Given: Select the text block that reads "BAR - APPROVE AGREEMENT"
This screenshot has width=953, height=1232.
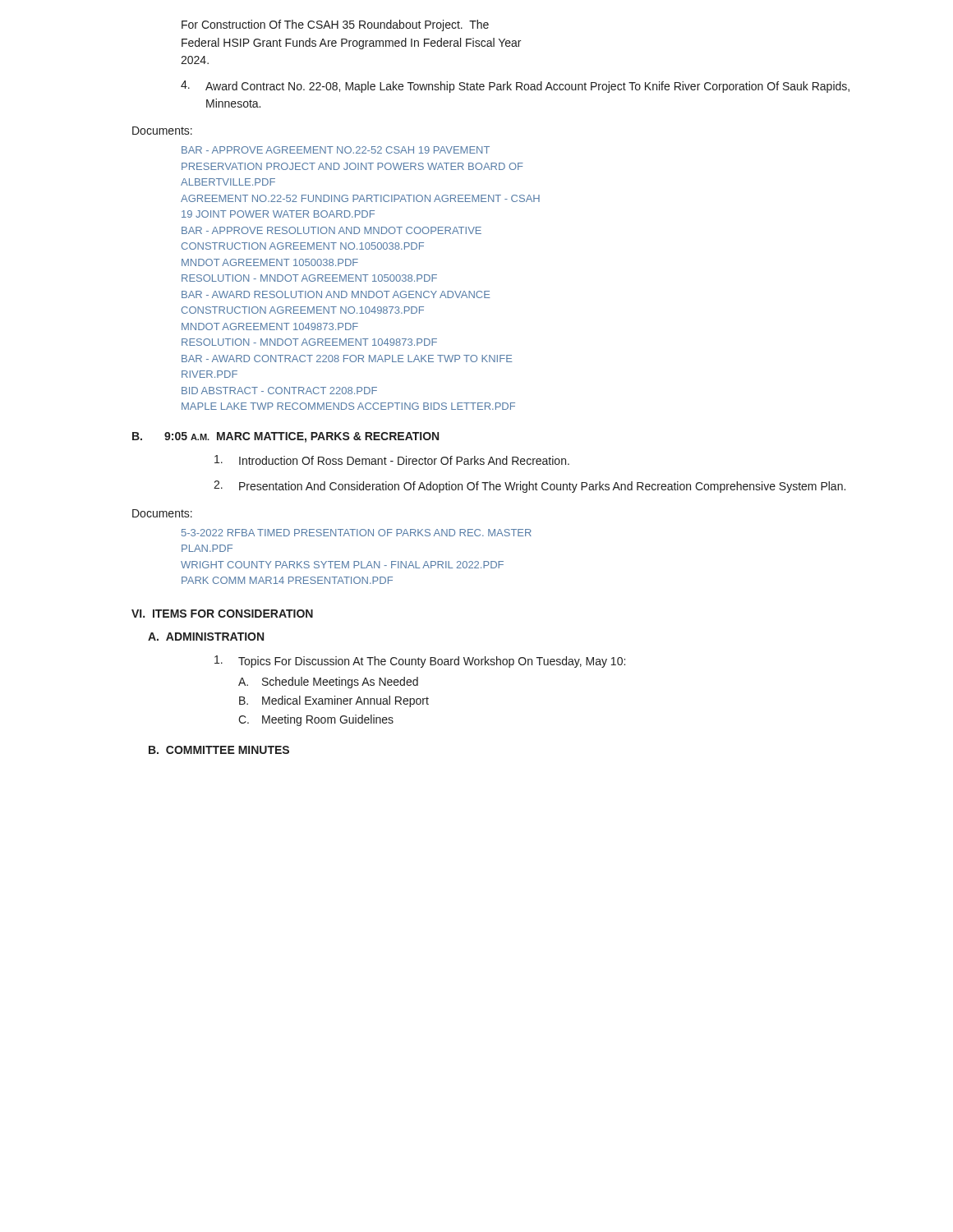Looking at the screenshot, I should coord(336,150).
